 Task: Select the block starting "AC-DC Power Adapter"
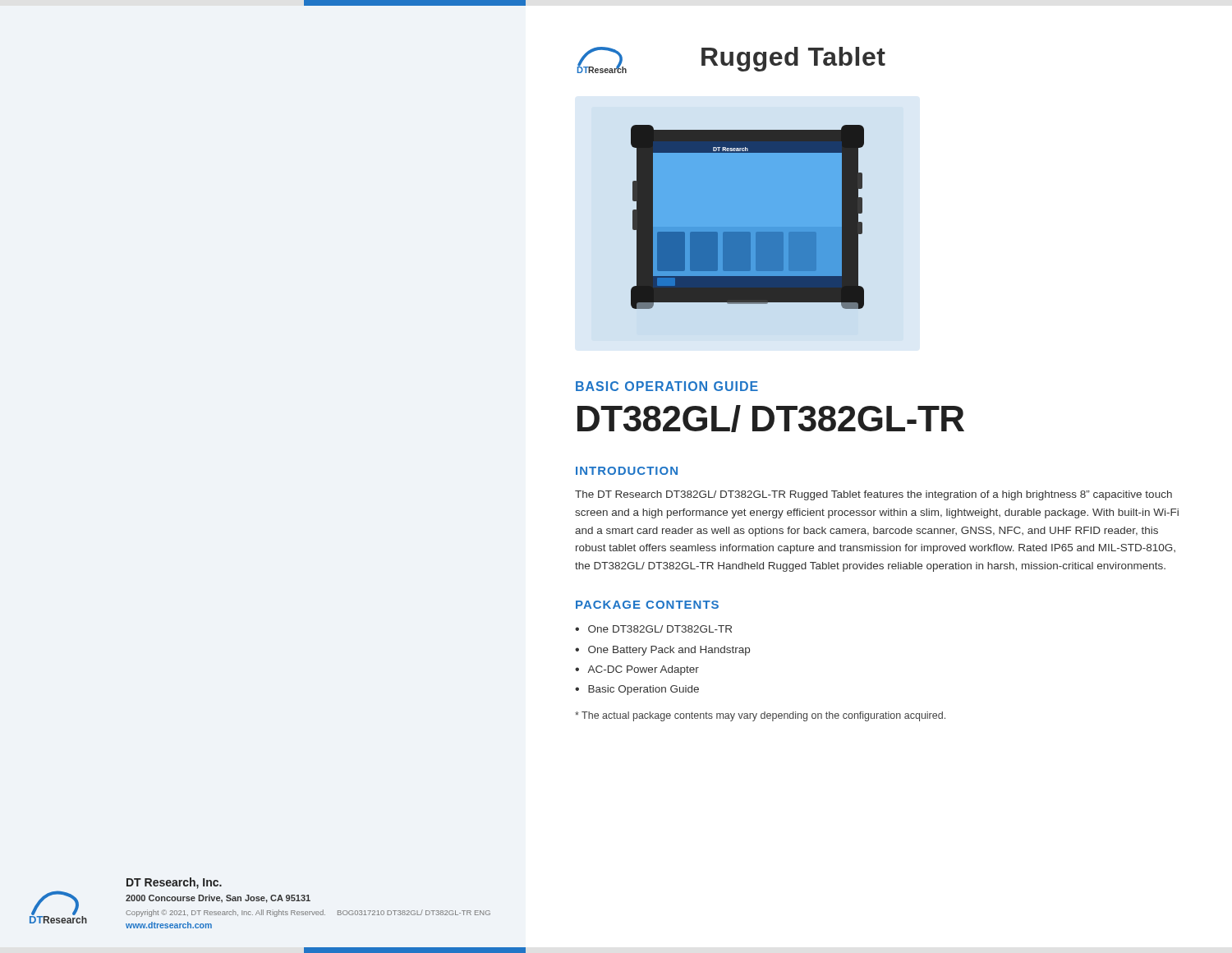[x=643, y=669]
